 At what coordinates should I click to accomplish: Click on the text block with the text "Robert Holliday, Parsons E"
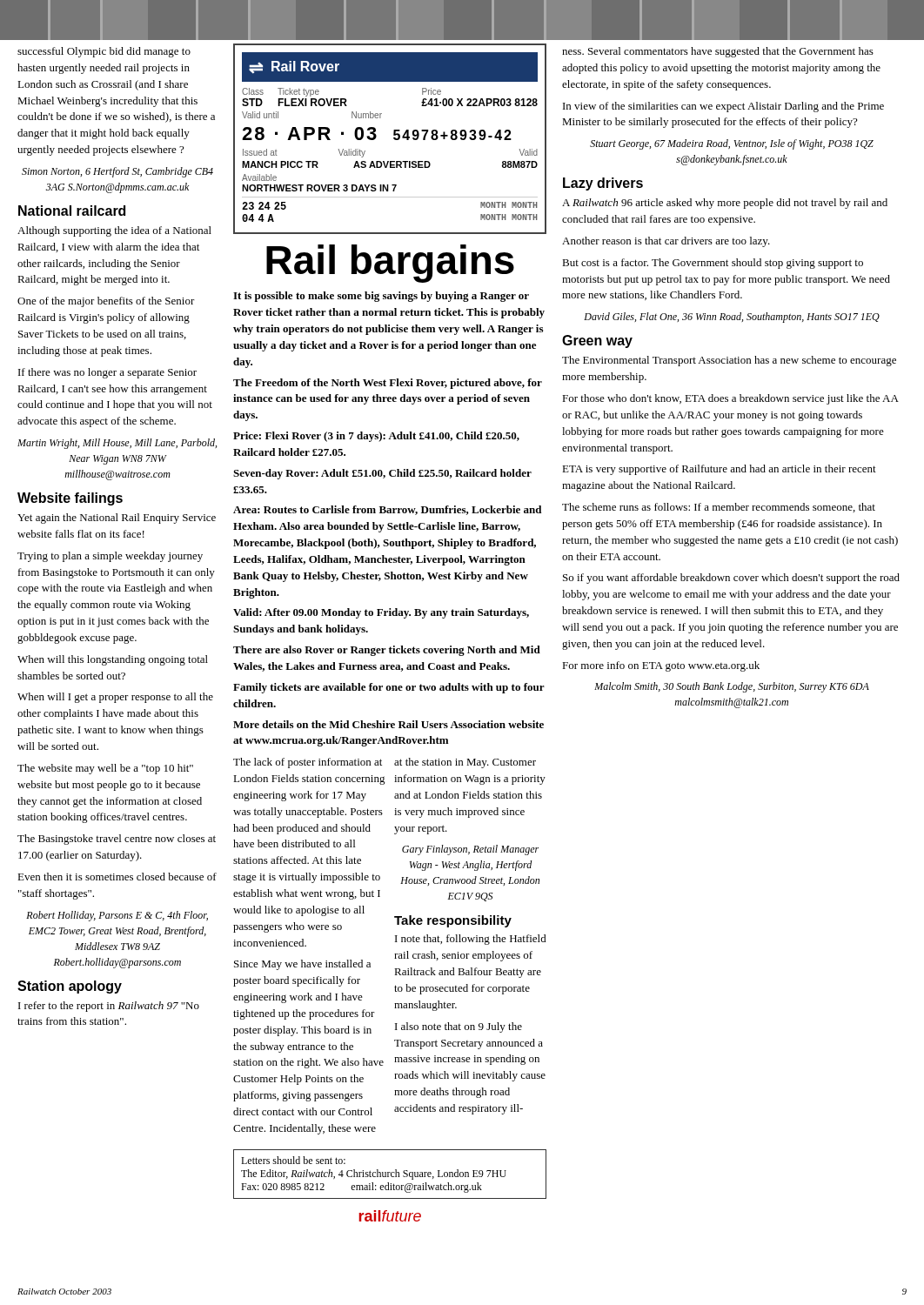[x=117, y=938]
